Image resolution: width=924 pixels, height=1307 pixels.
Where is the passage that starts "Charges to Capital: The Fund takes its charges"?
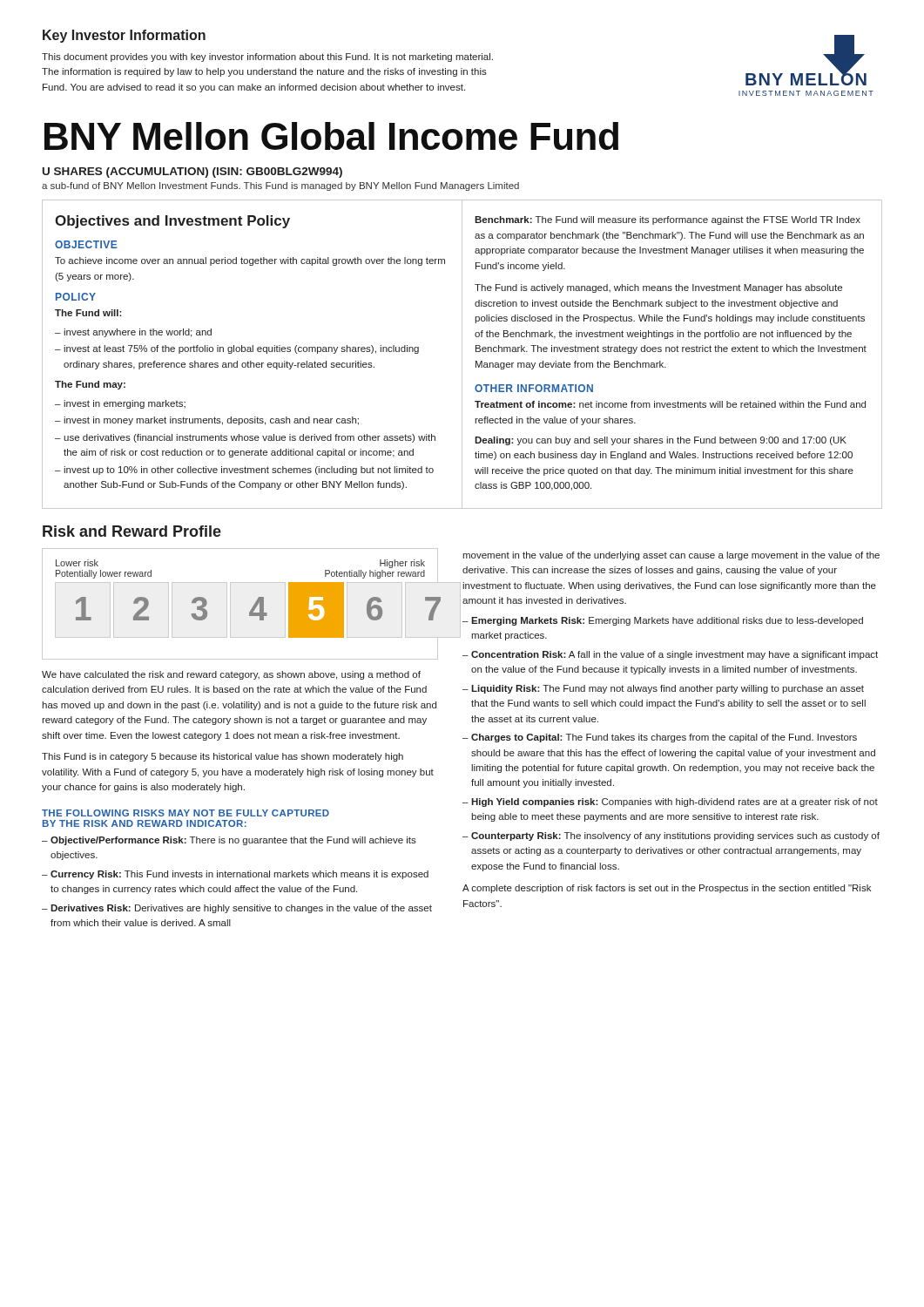click(x=673, y=760)
